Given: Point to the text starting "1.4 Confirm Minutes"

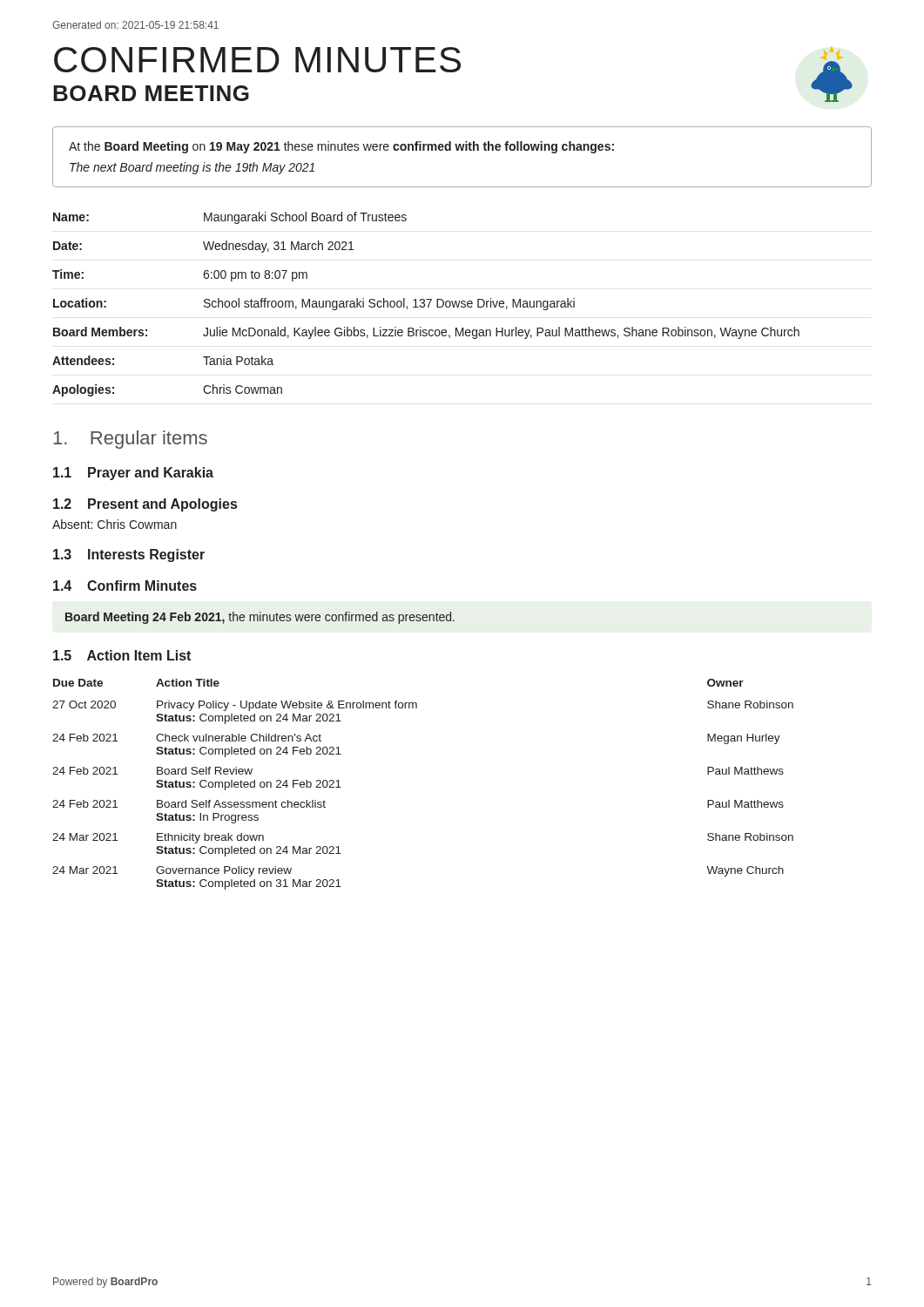Looking at the screenshot, I should click(125, 586).
